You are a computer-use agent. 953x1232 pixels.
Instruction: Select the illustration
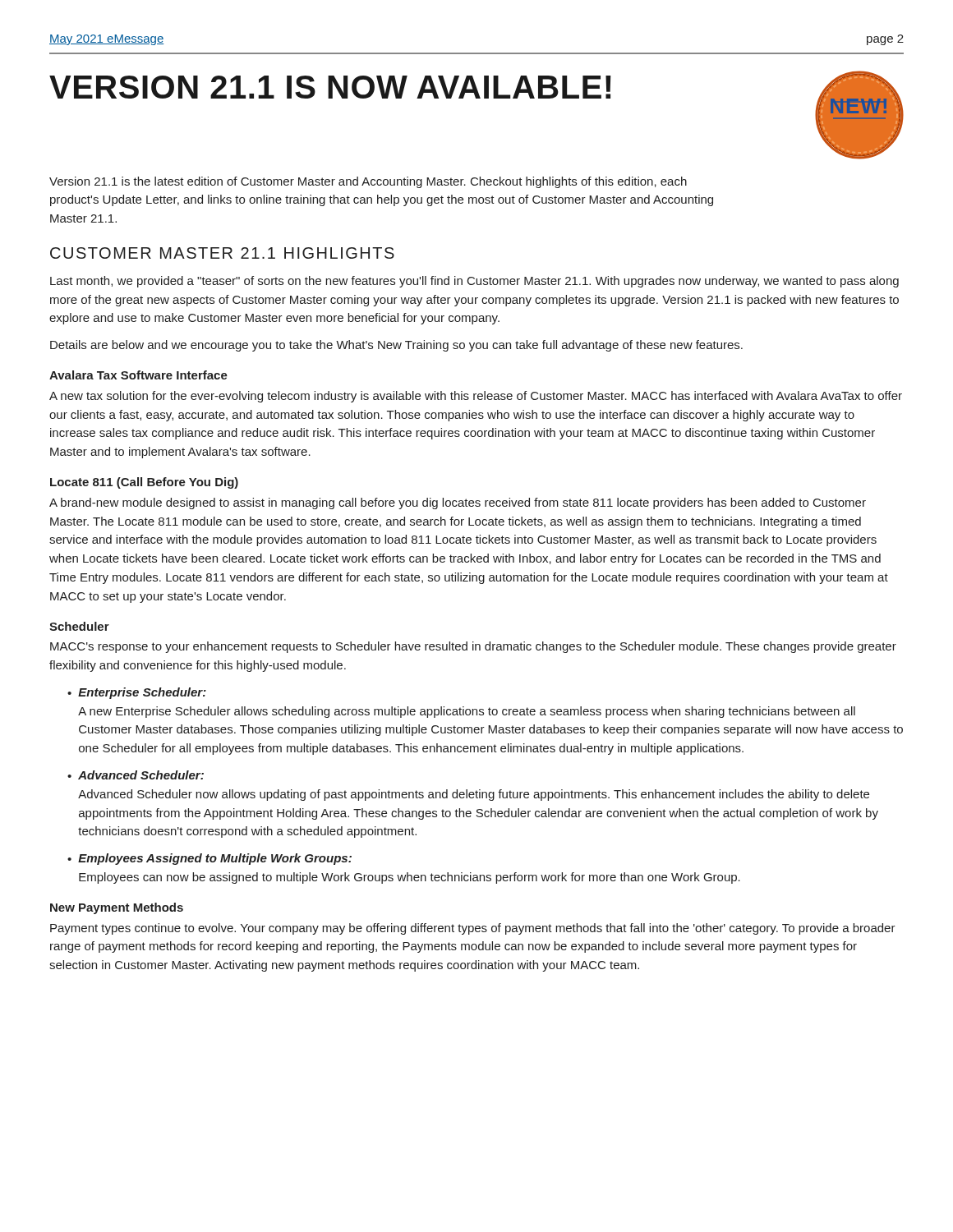coord(859,117)
